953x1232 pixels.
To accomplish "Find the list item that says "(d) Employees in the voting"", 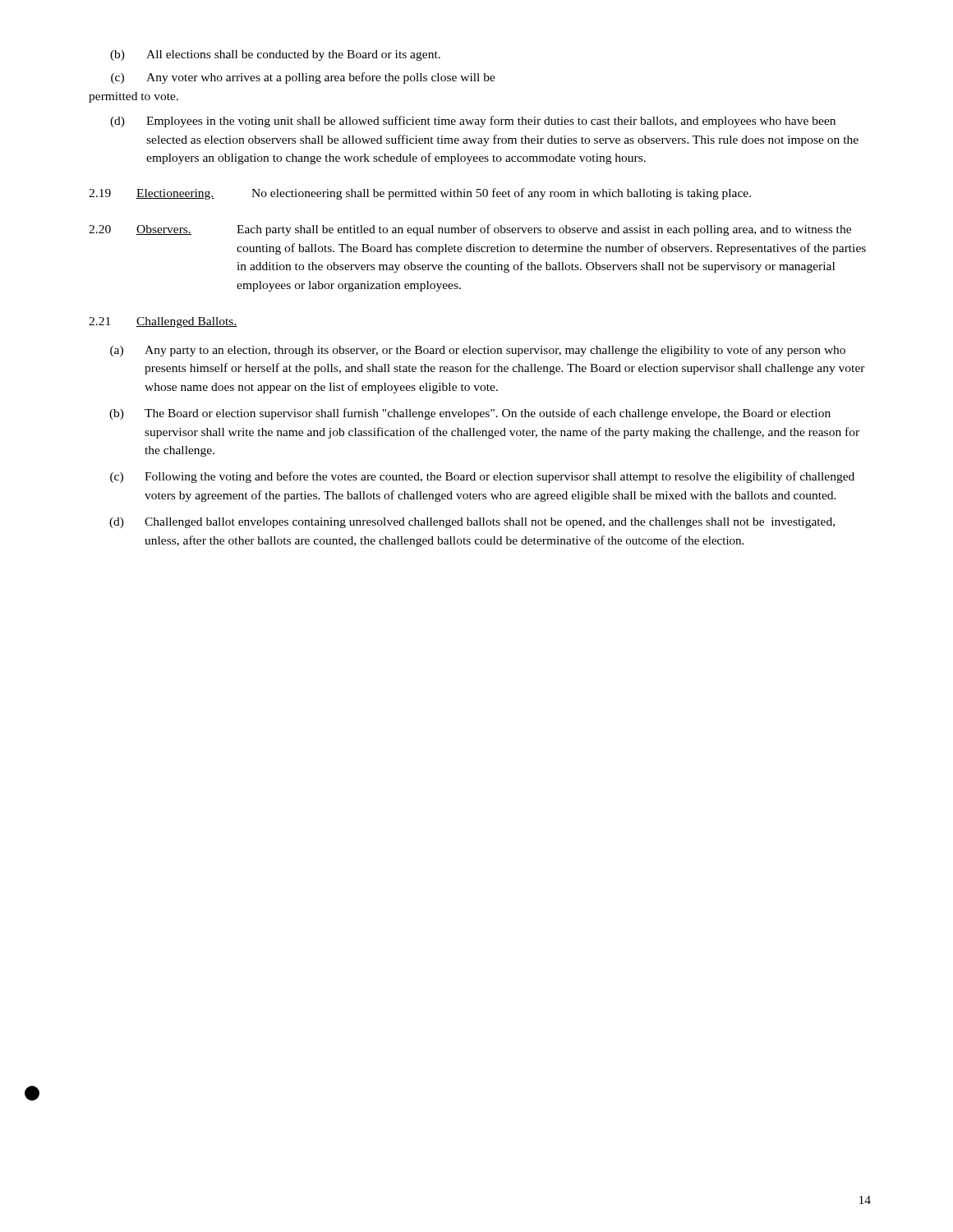I will pos(480,140).
